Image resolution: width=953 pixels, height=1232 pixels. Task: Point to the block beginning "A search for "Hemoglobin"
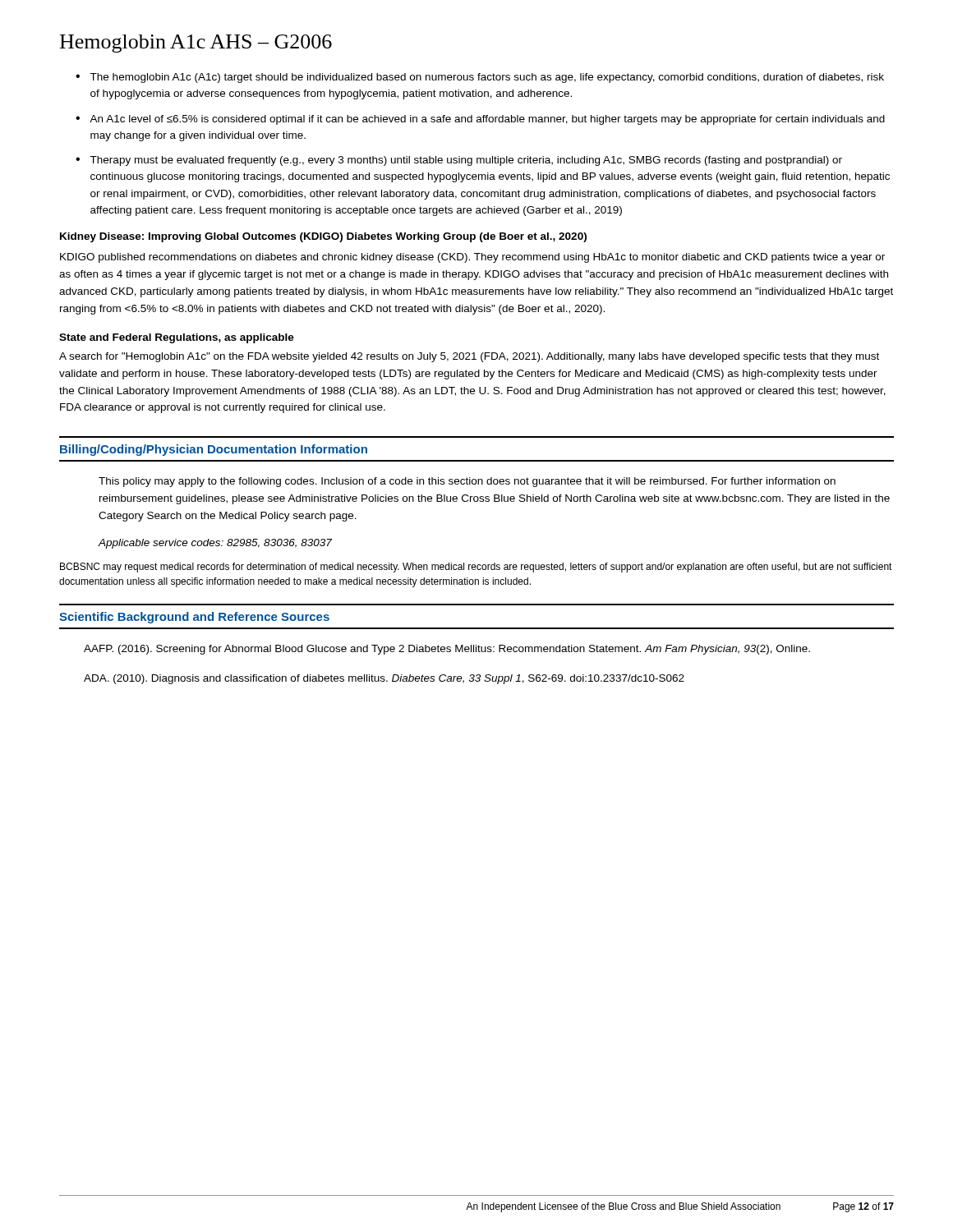[473, 382]
